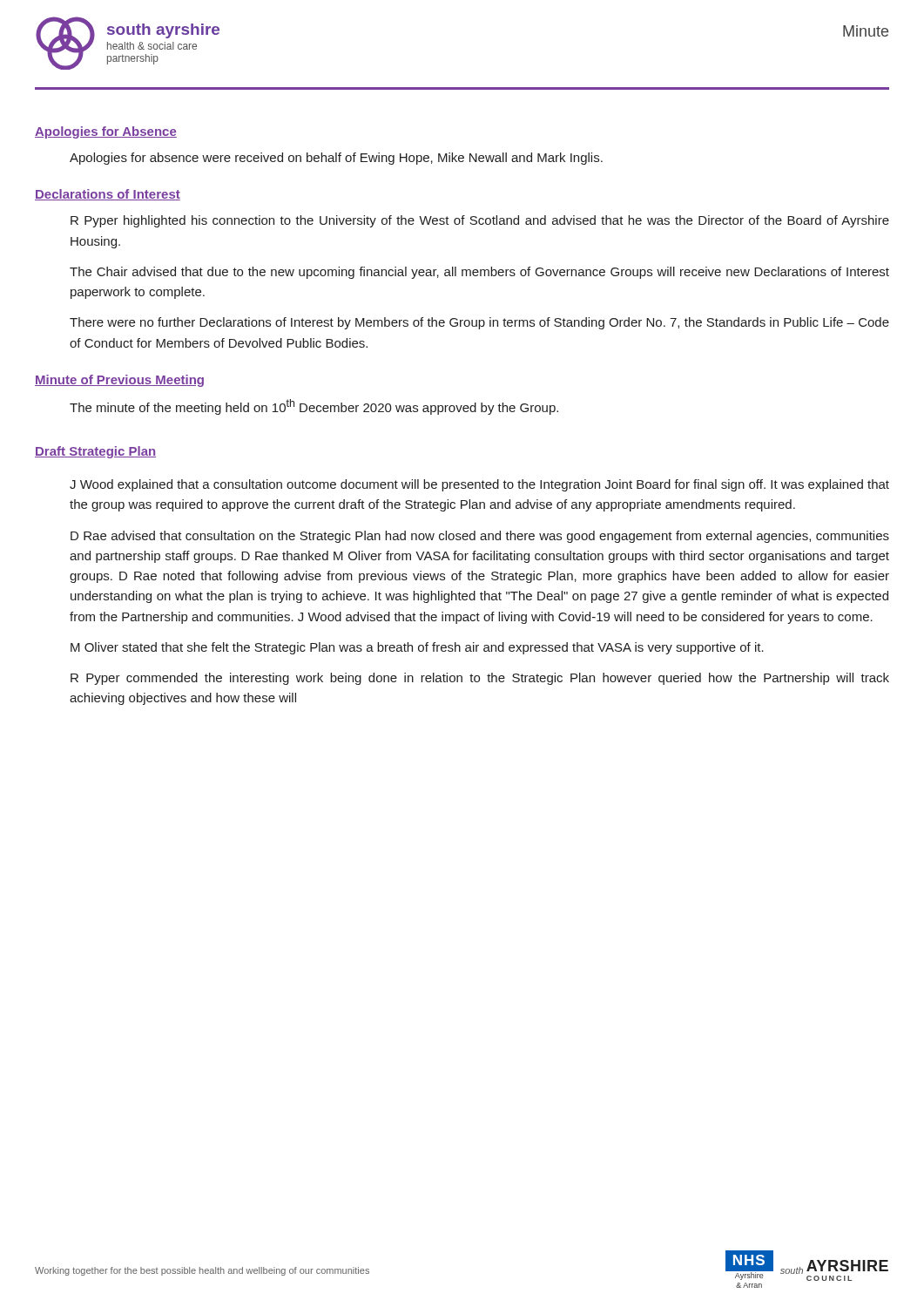Viewport: 924px width, 1307px height.
Task: Navigate to the text starting "The Chair advised that due"
Action: click(479, 281)
